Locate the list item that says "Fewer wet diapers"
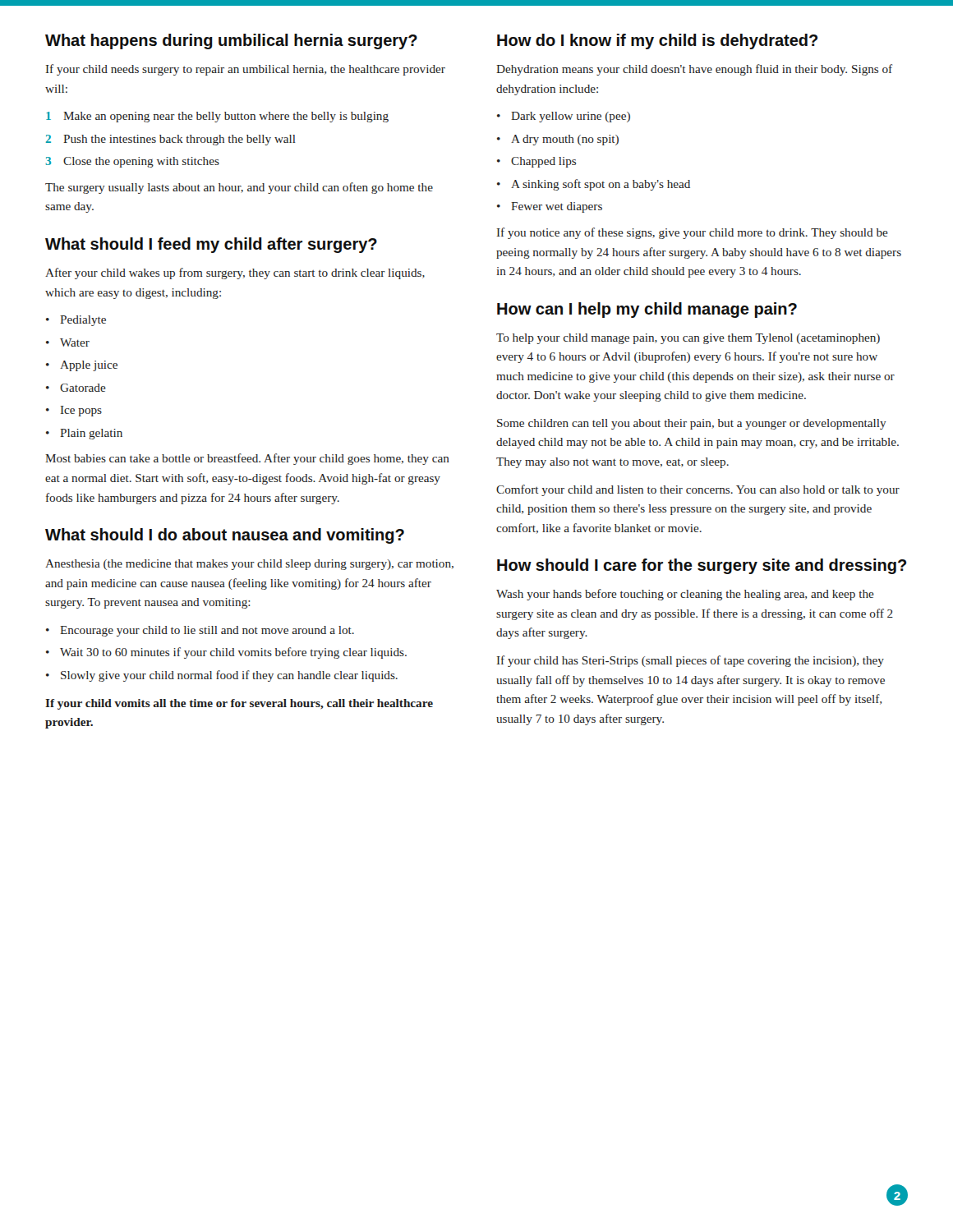 click(550, 207)
